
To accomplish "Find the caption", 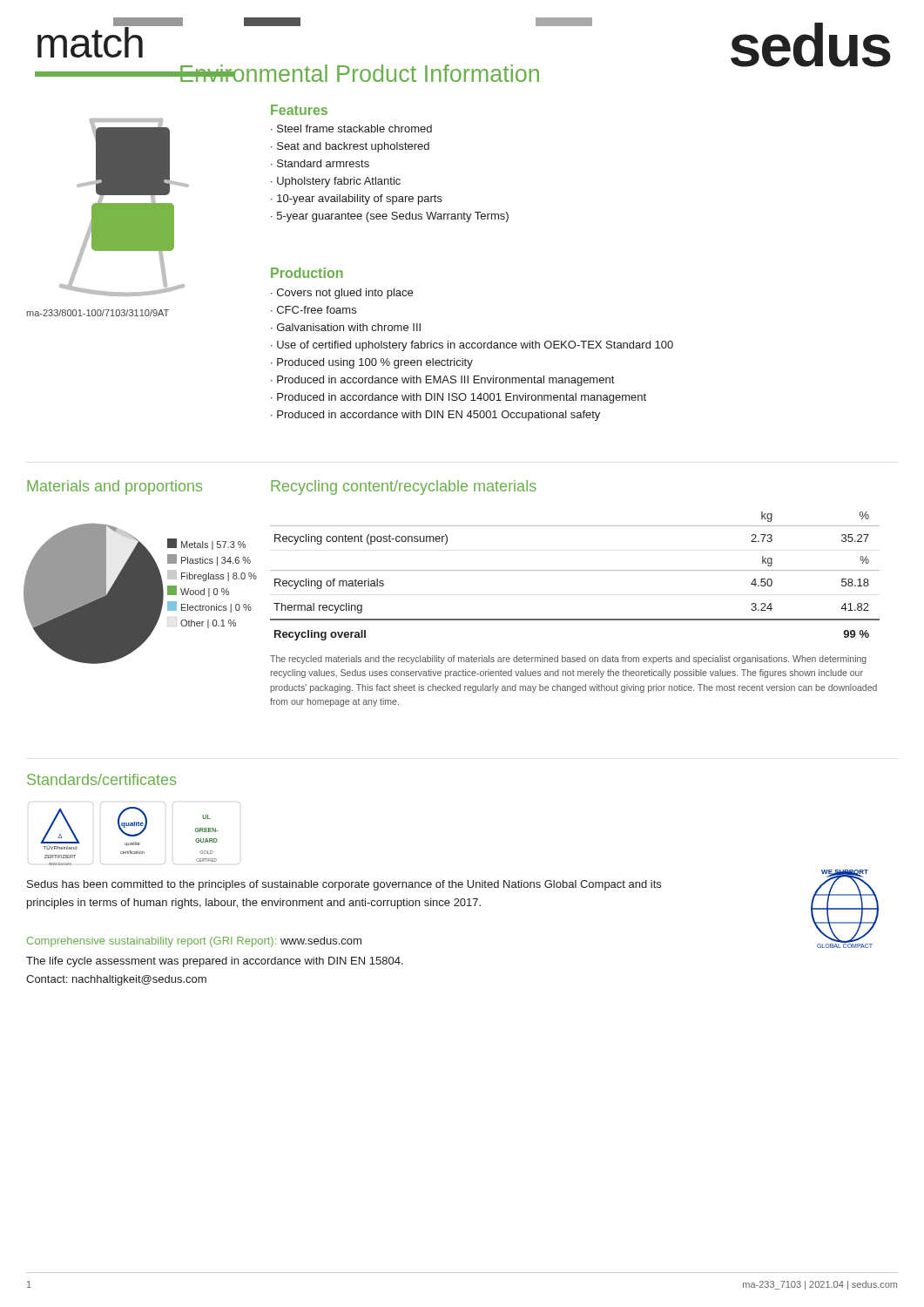I will [98, 313].
